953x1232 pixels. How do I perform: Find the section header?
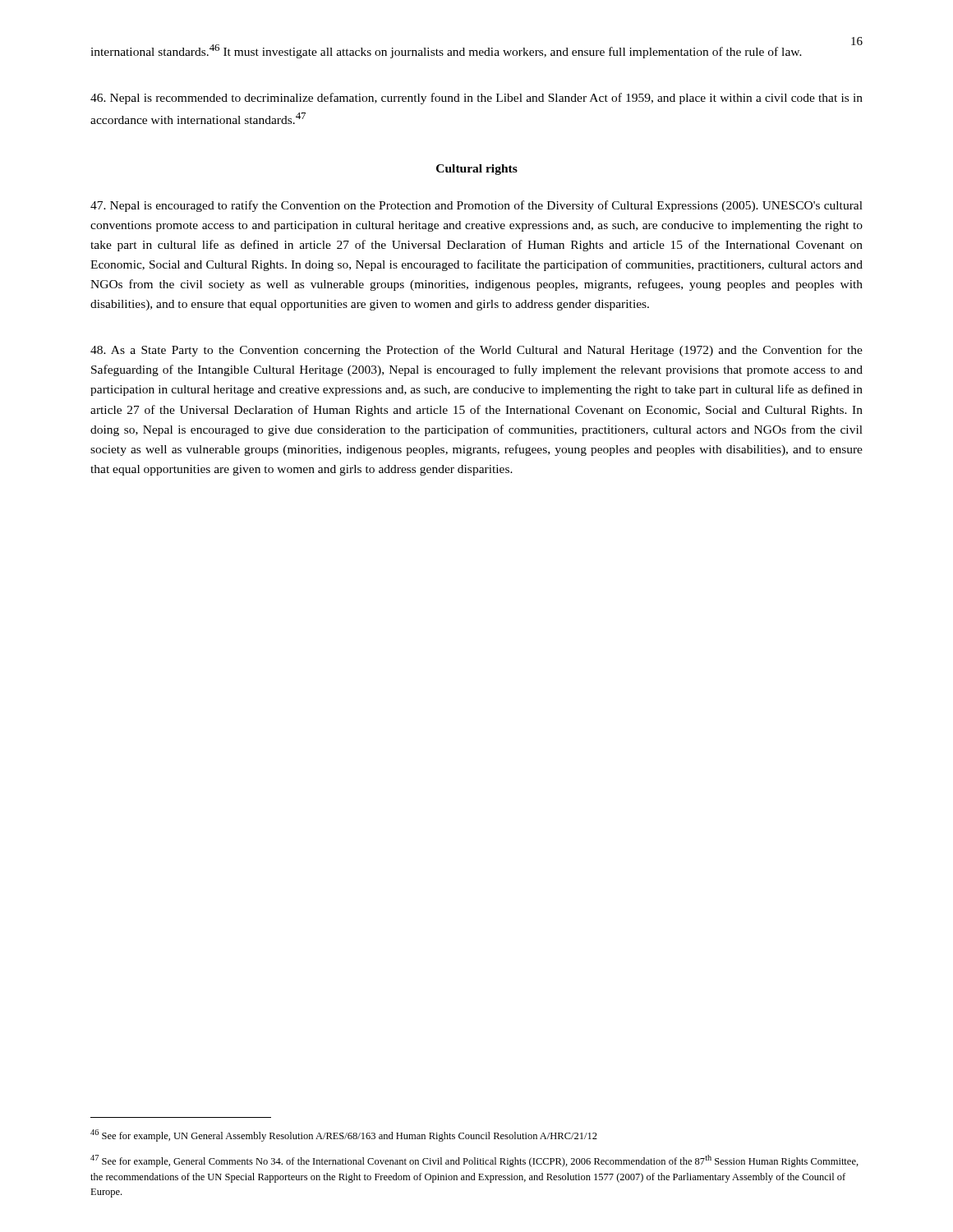(476, 168)
